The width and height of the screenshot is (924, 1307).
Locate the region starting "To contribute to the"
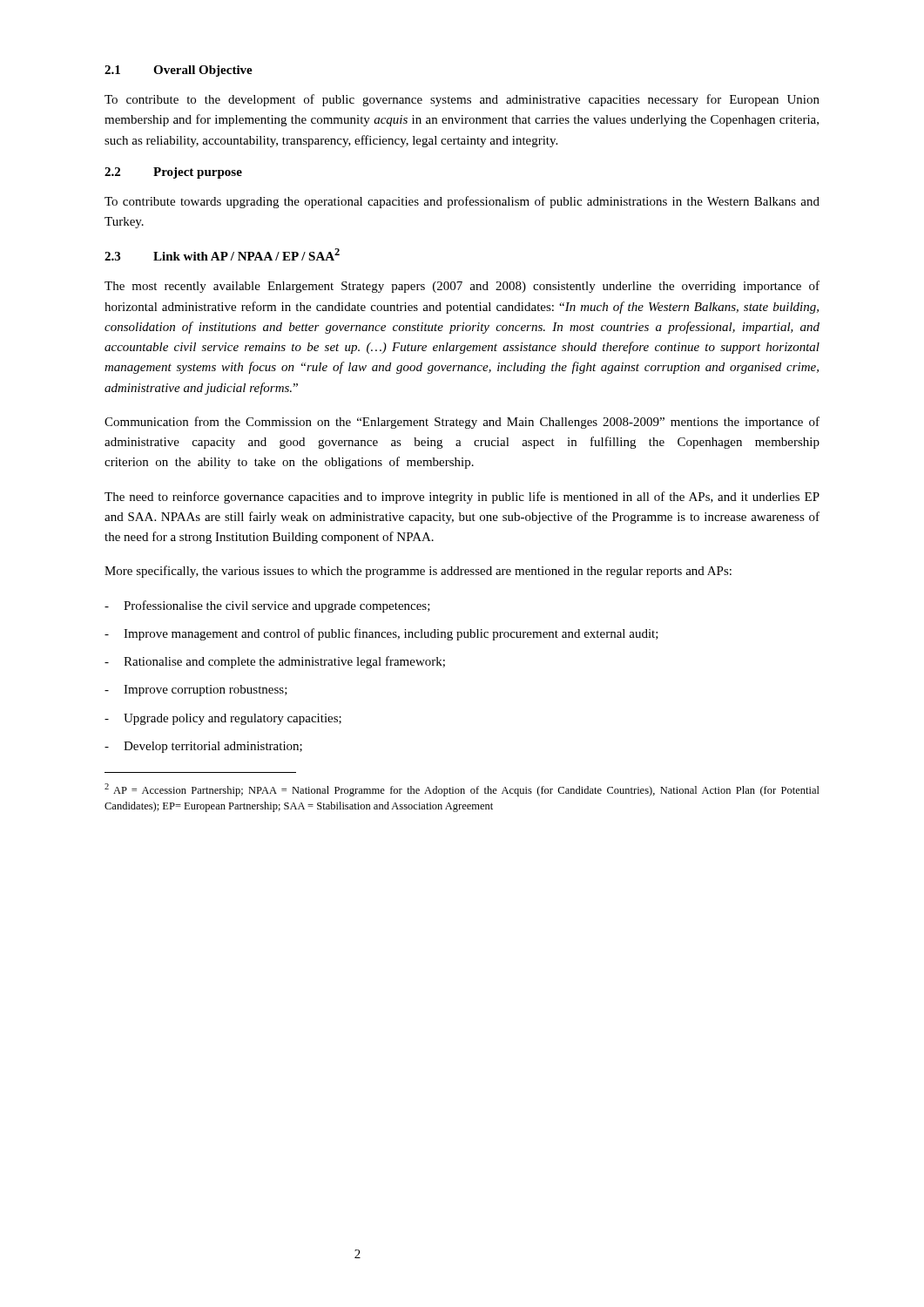[x=462, y=120]
